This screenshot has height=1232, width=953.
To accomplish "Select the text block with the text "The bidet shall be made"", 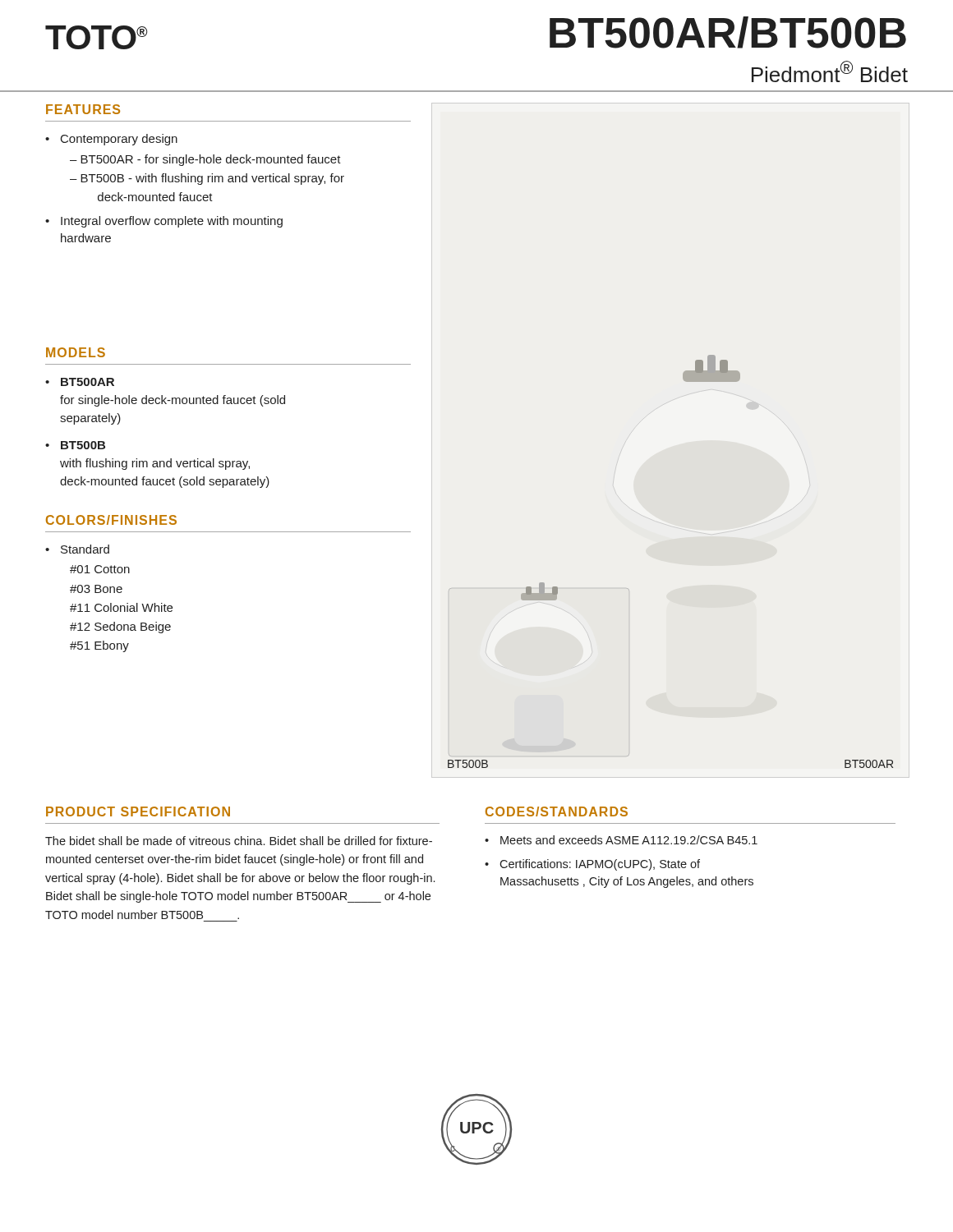I will (x=241, y=878).
